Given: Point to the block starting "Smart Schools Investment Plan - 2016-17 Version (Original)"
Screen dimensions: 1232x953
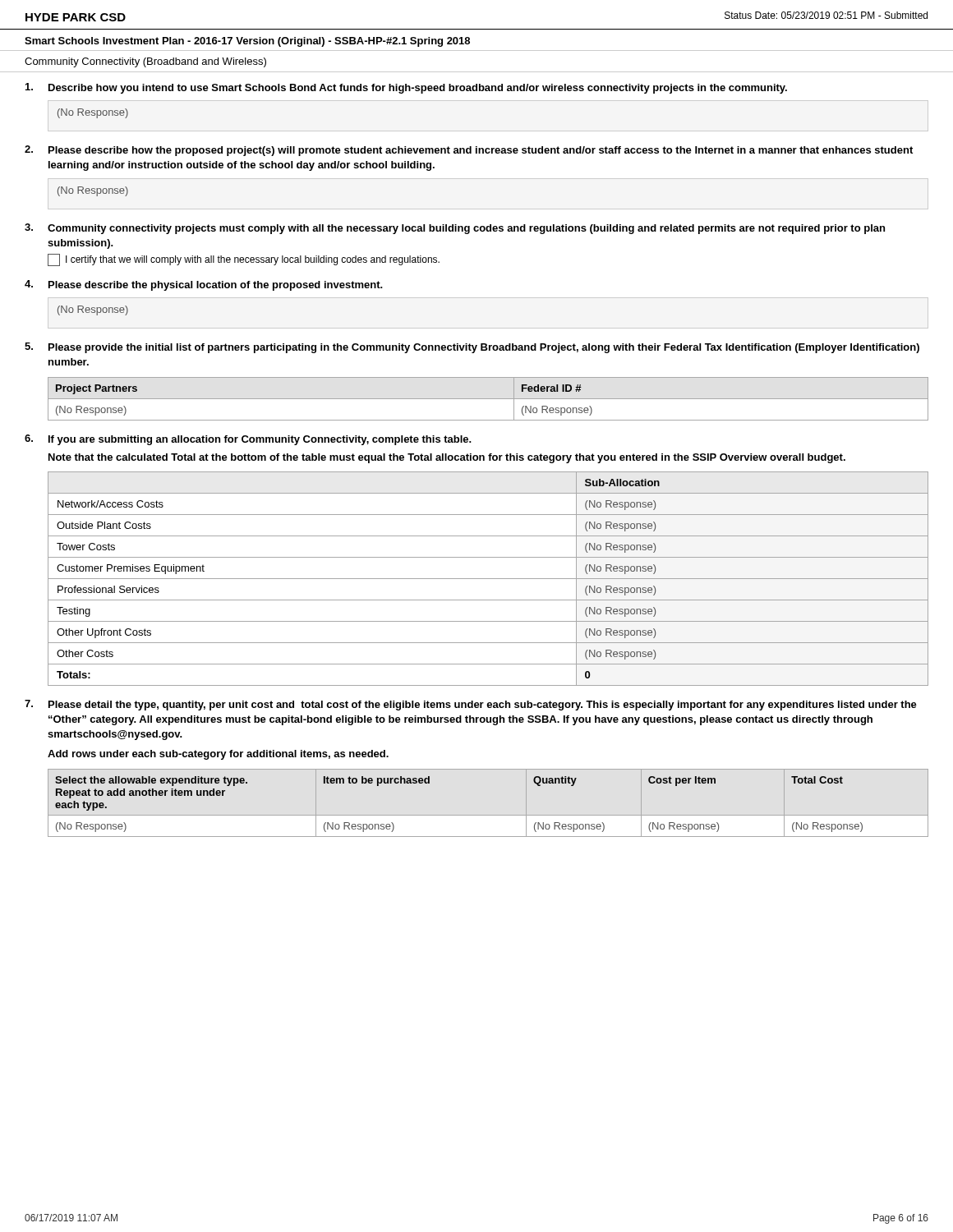Looking at the screenshot, I should click(x=248, y=41).
